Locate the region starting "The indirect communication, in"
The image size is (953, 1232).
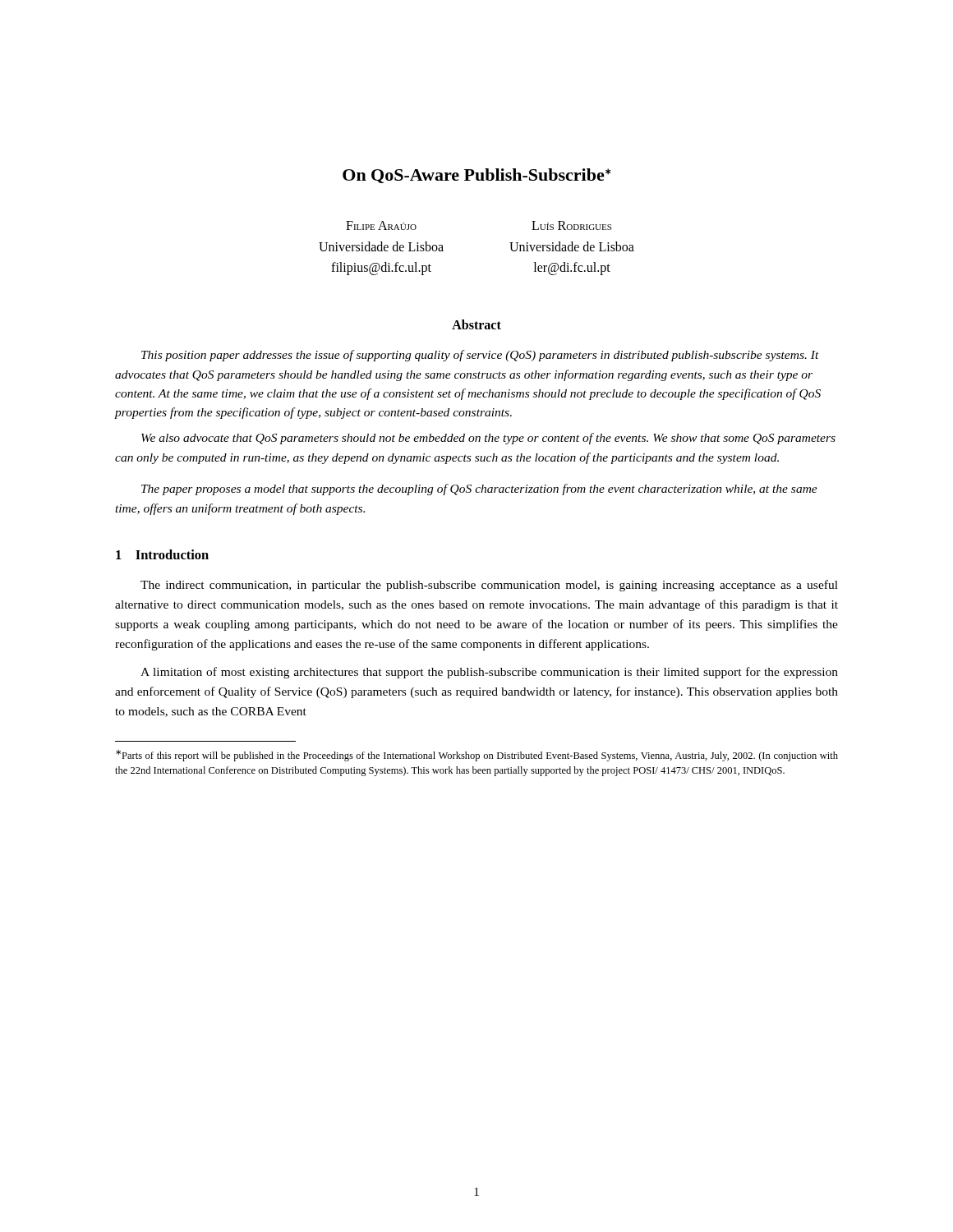point(476,614)
